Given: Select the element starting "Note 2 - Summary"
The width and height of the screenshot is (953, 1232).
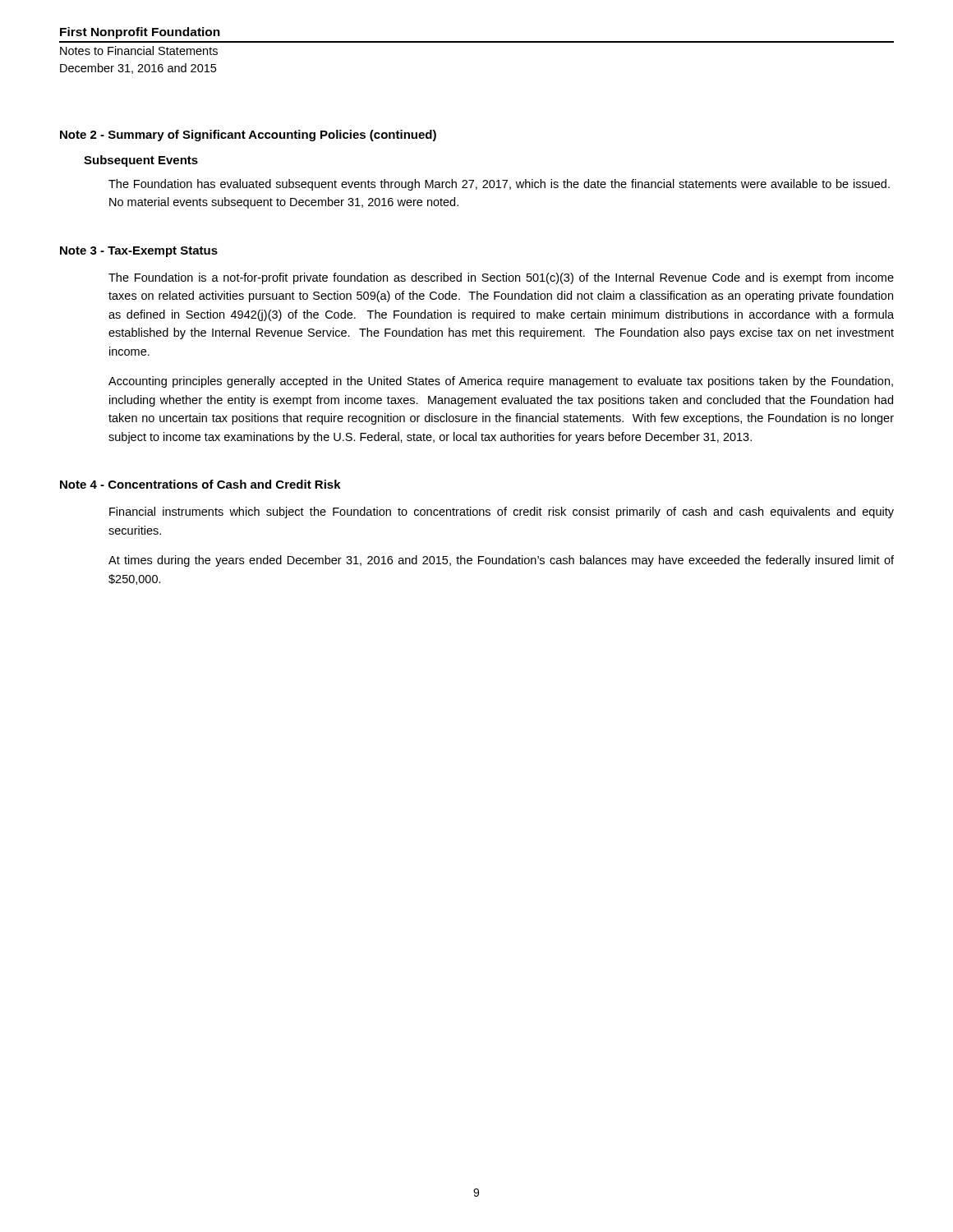Looking at the screenshot, I should [x=248, y=136].
